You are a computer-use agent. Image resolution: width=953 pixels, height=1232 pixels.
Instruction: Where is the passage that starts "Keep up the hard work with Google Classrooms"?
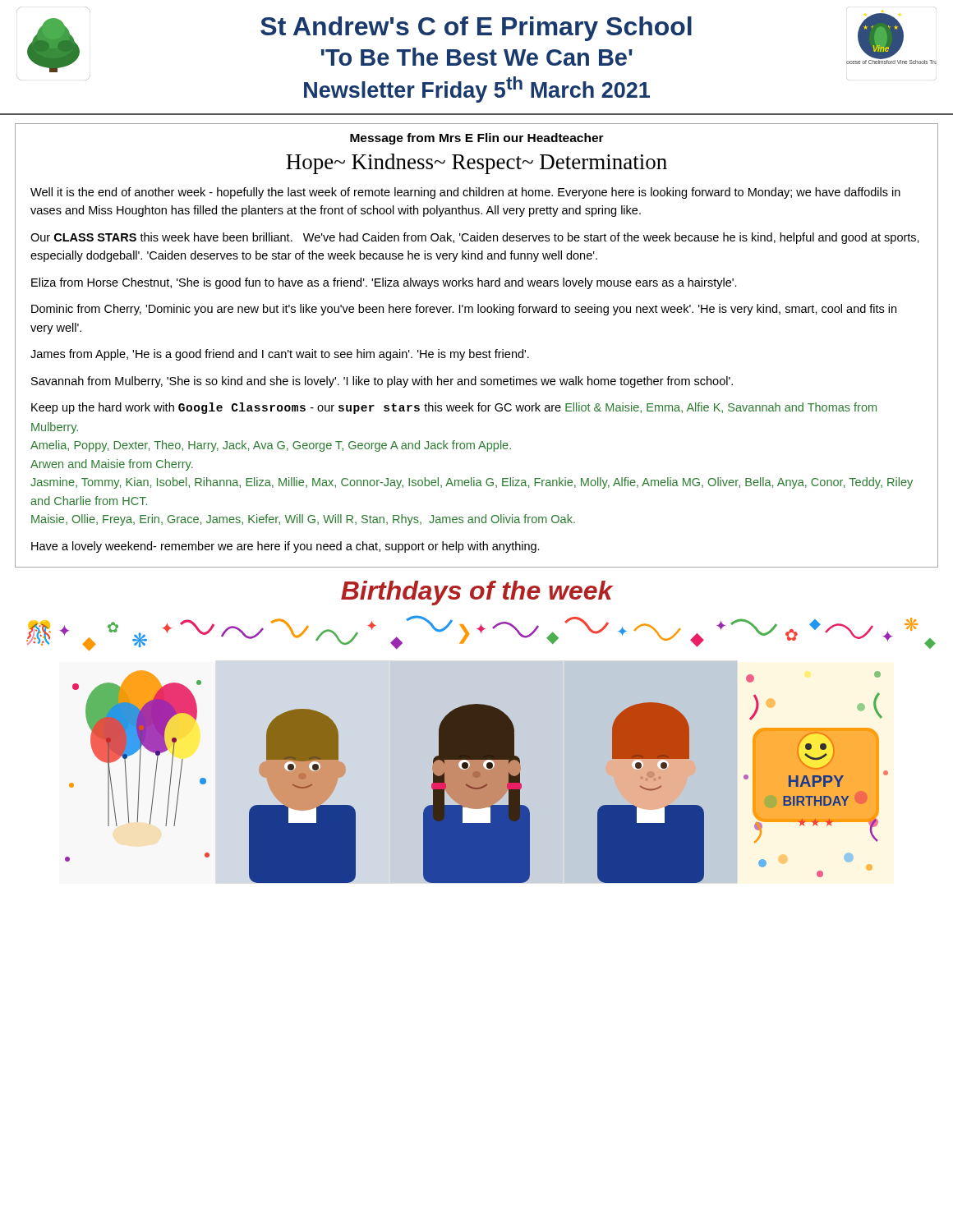click(x=454, y=408)
